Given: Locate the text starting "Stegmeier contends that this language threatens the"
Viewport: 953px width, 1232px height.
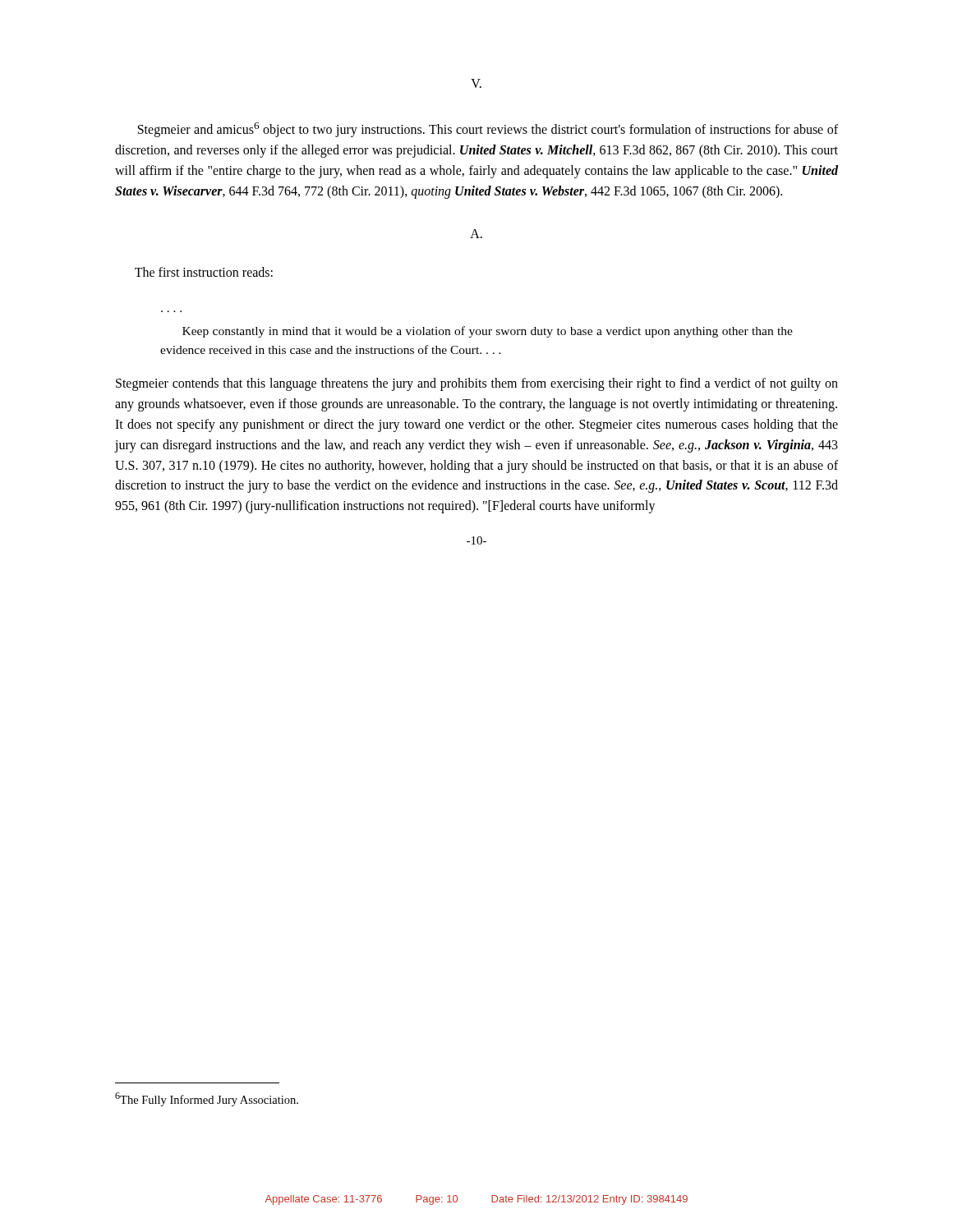Looking at the screenshot, I should [476, 445].
